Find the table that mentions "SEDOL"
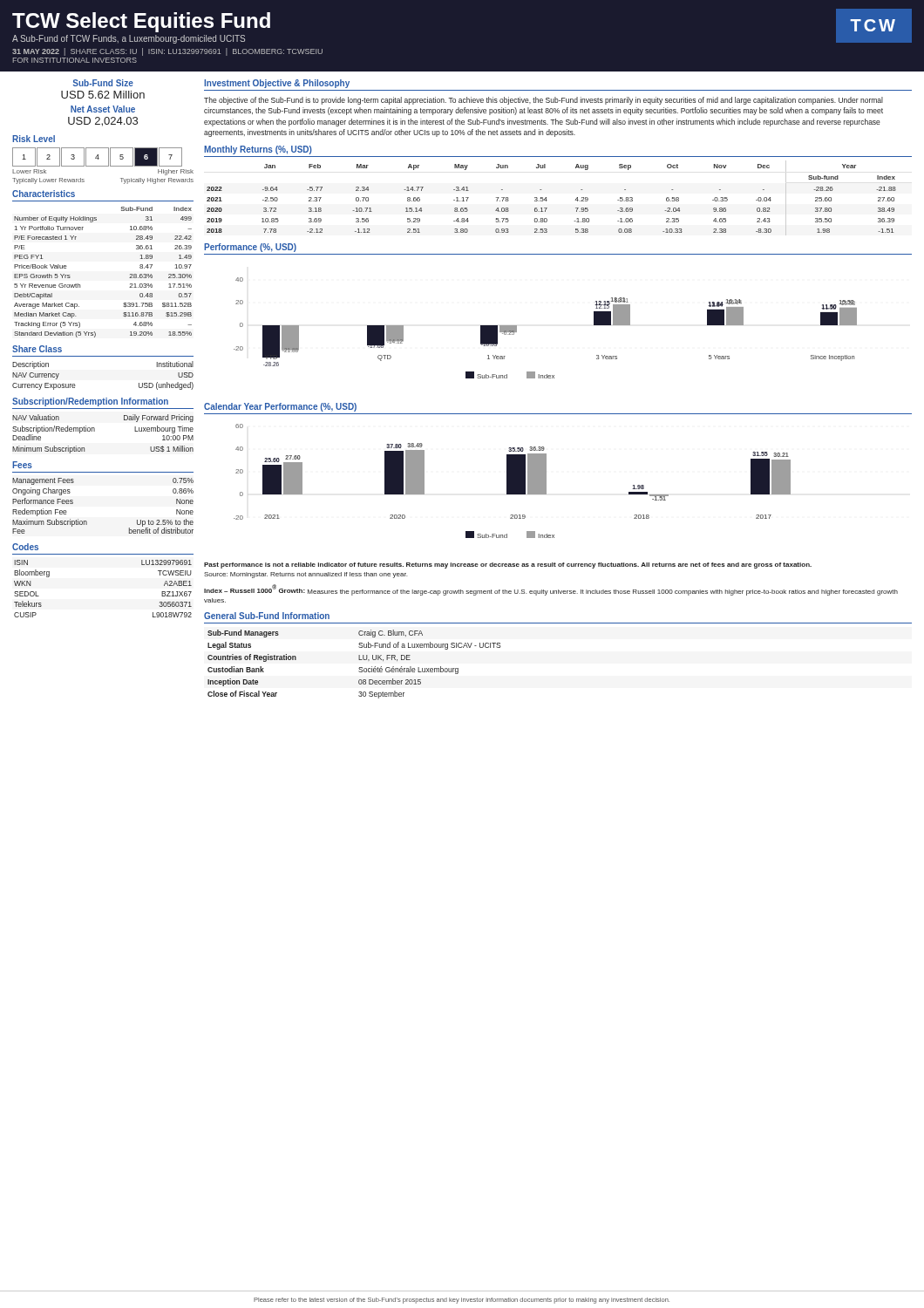The width and height of the screenshot is (924, 1308). point(103,589)
